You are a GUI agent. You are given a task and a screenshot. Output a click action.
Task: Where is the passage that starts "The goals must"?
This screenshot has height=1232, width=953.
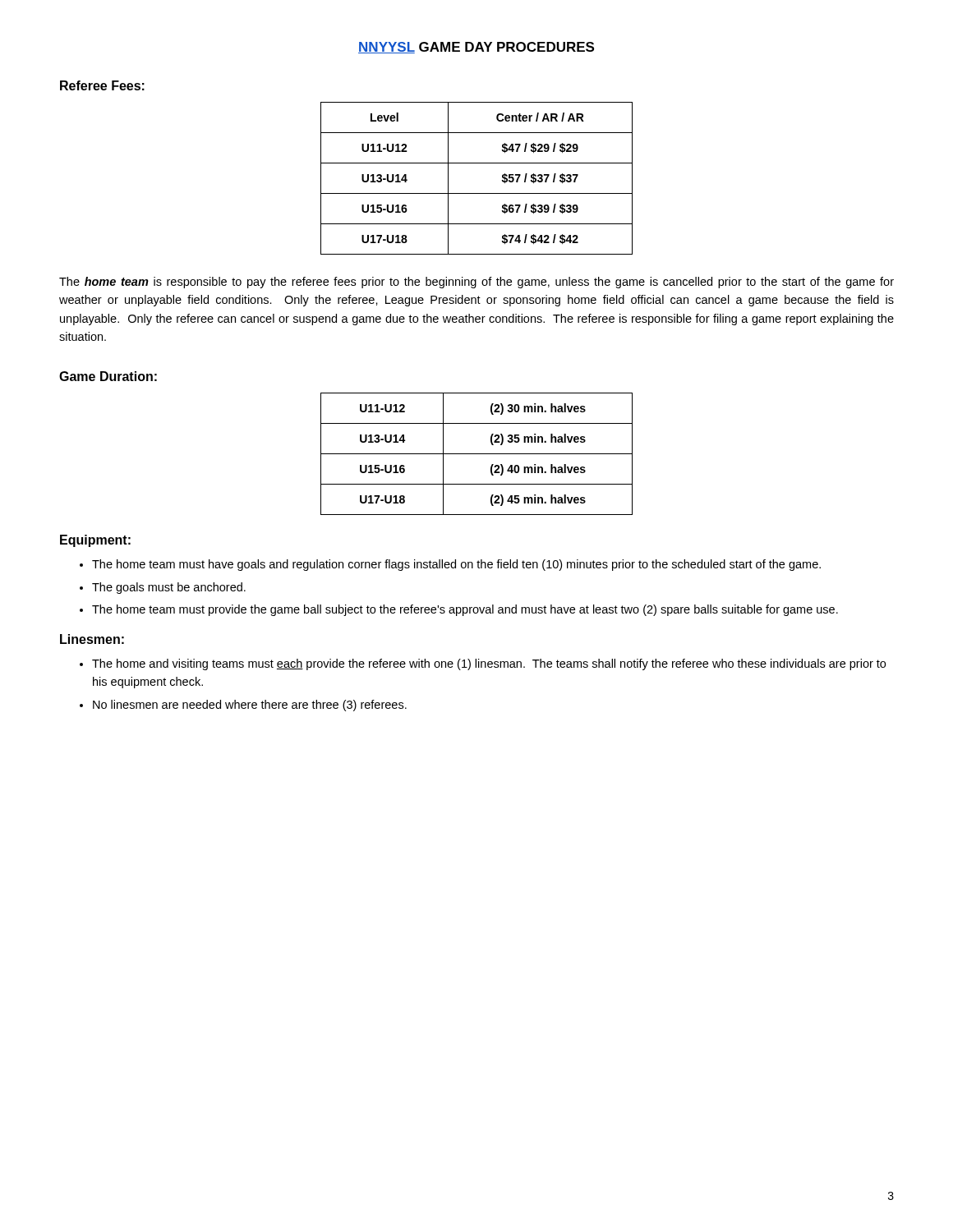(169, 587)
